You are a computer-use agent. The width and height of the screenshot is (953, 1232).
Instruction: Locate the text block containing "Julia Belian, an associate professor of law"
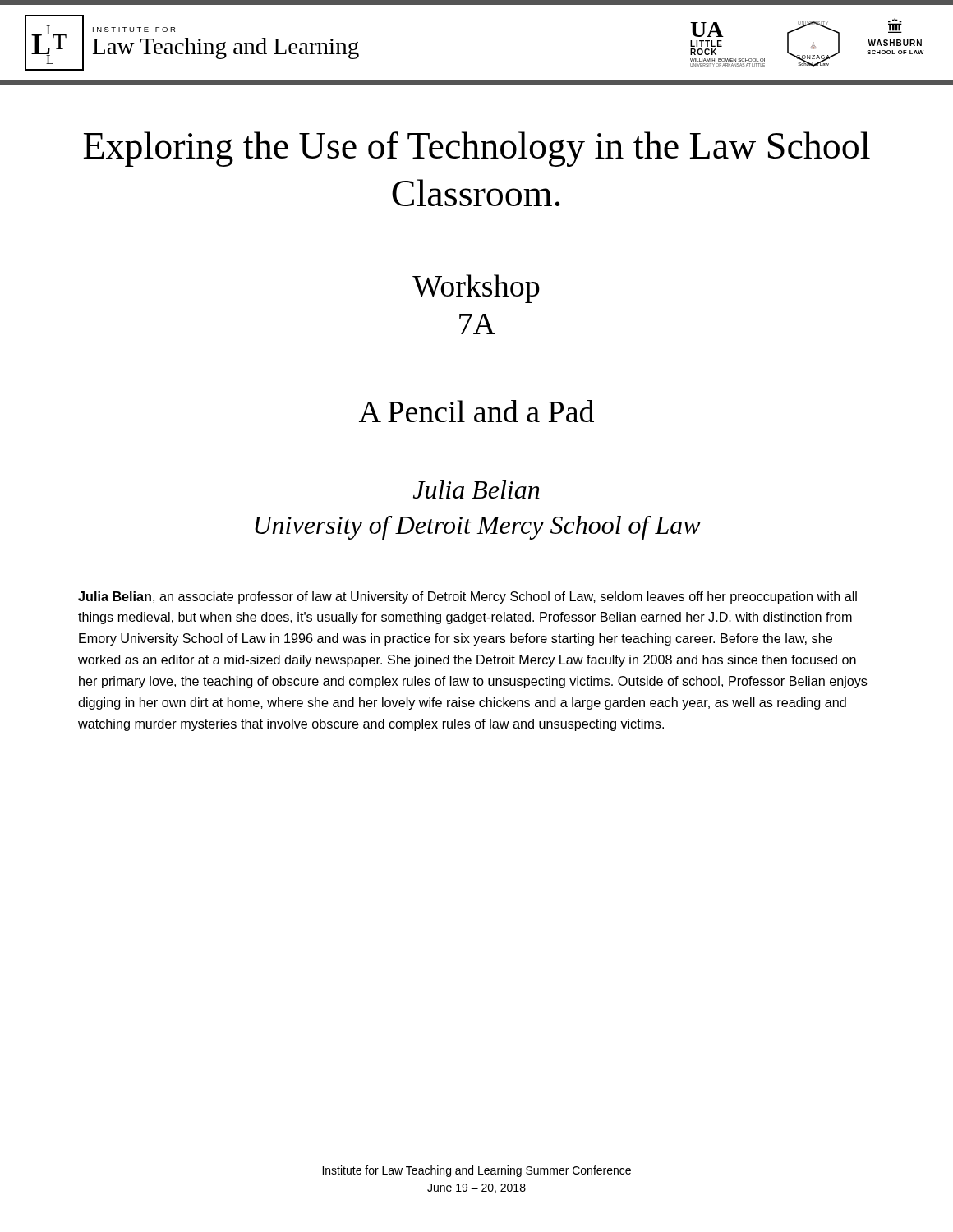click(x=473, y=660)
